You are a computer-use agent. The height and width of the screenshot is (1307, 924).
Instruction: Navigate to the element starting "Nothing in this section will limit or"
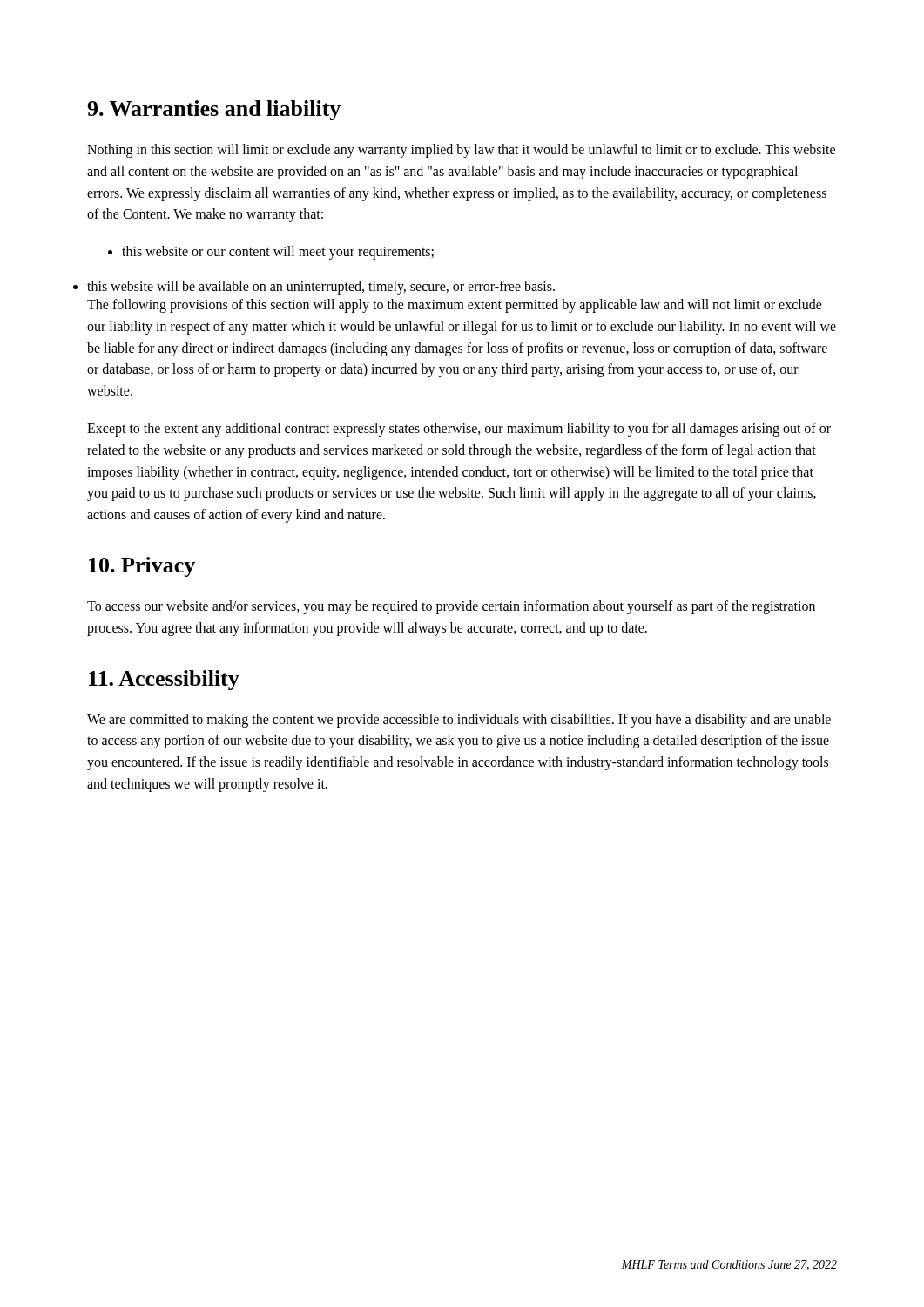point(462,183)
